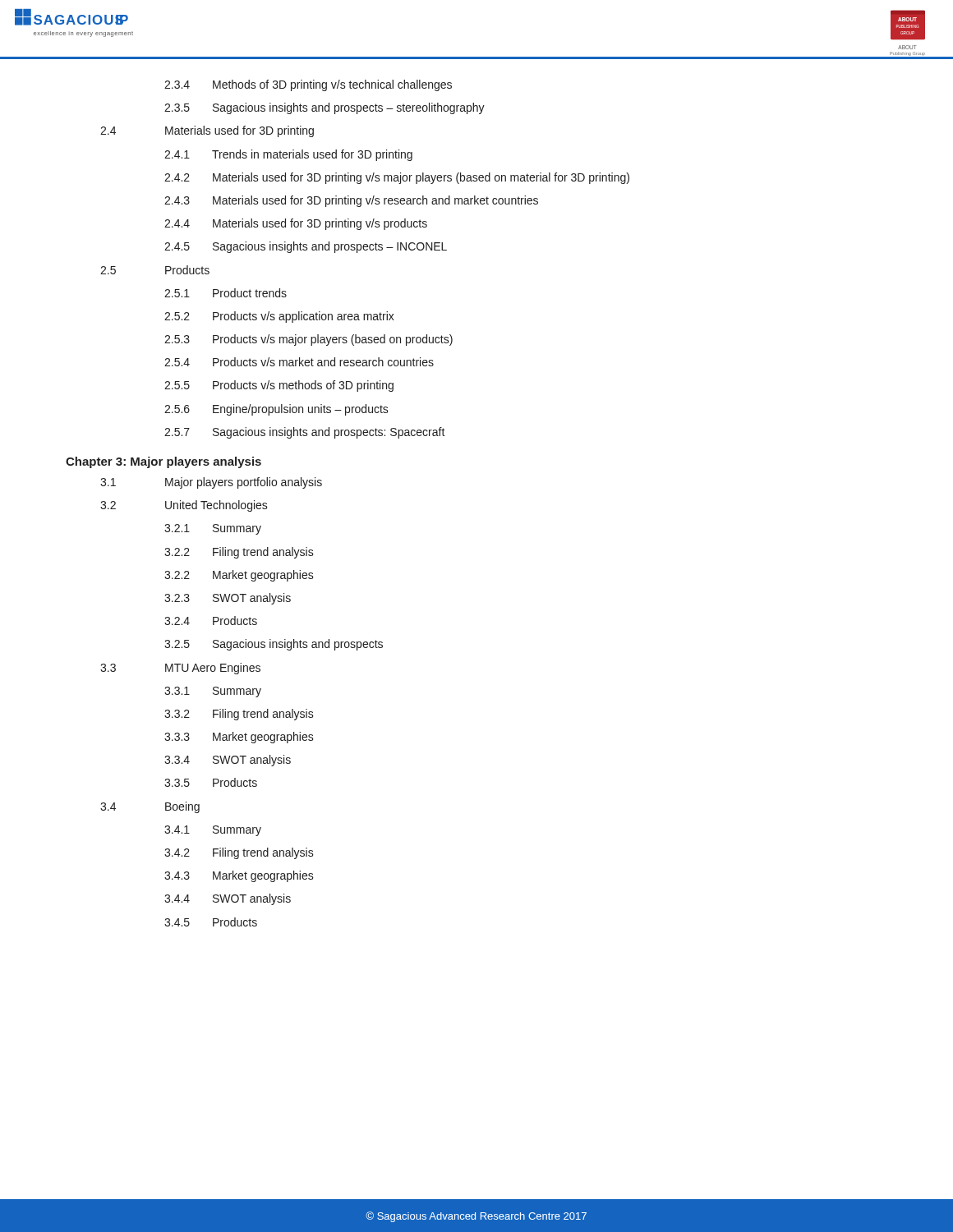953x1232 pixels.
Task: Find the text starting "3.2.2 Market geographies"
Action: point(239,575)
